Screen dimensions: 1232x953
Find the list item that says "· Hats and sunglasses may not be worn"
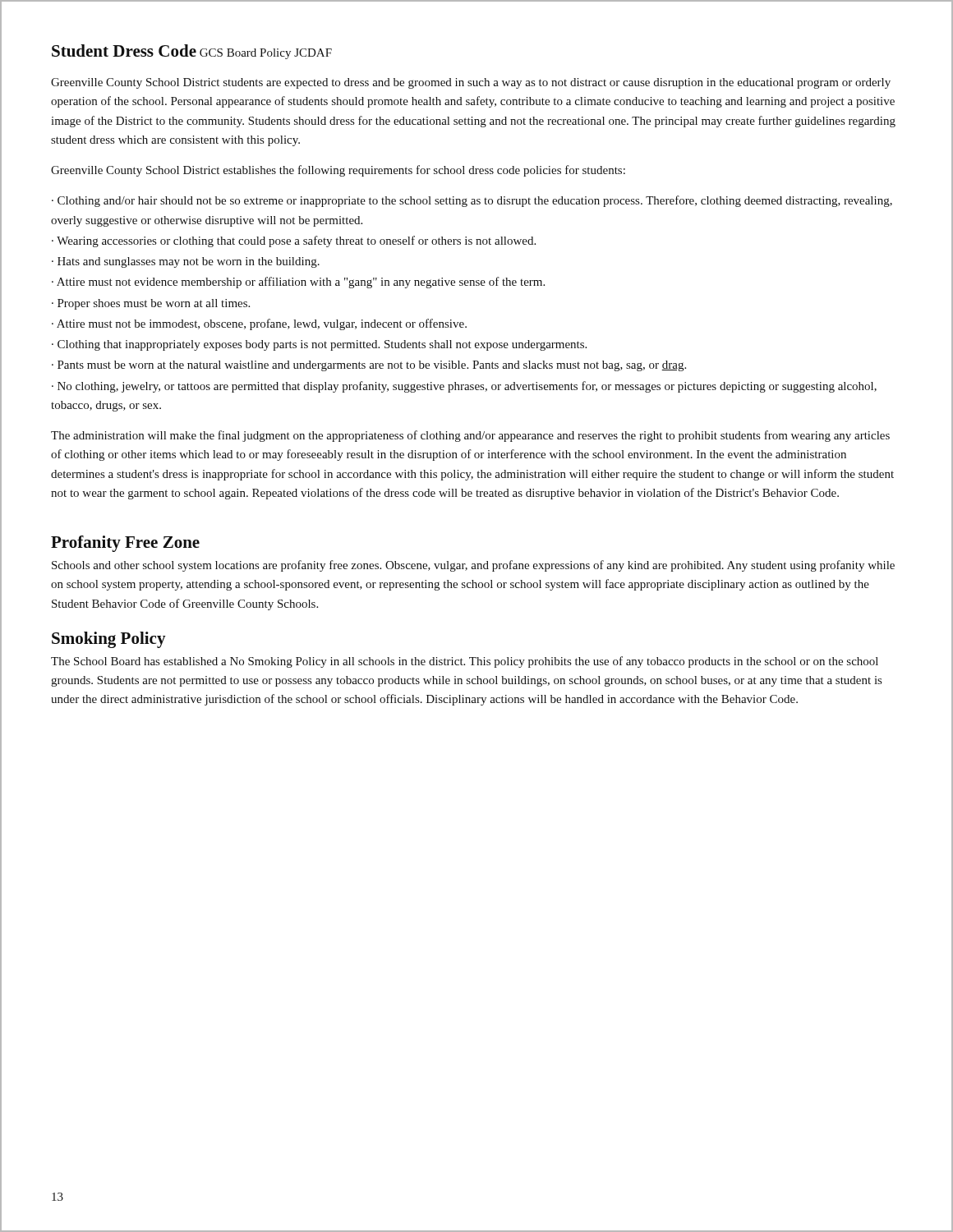pos(185,261)
